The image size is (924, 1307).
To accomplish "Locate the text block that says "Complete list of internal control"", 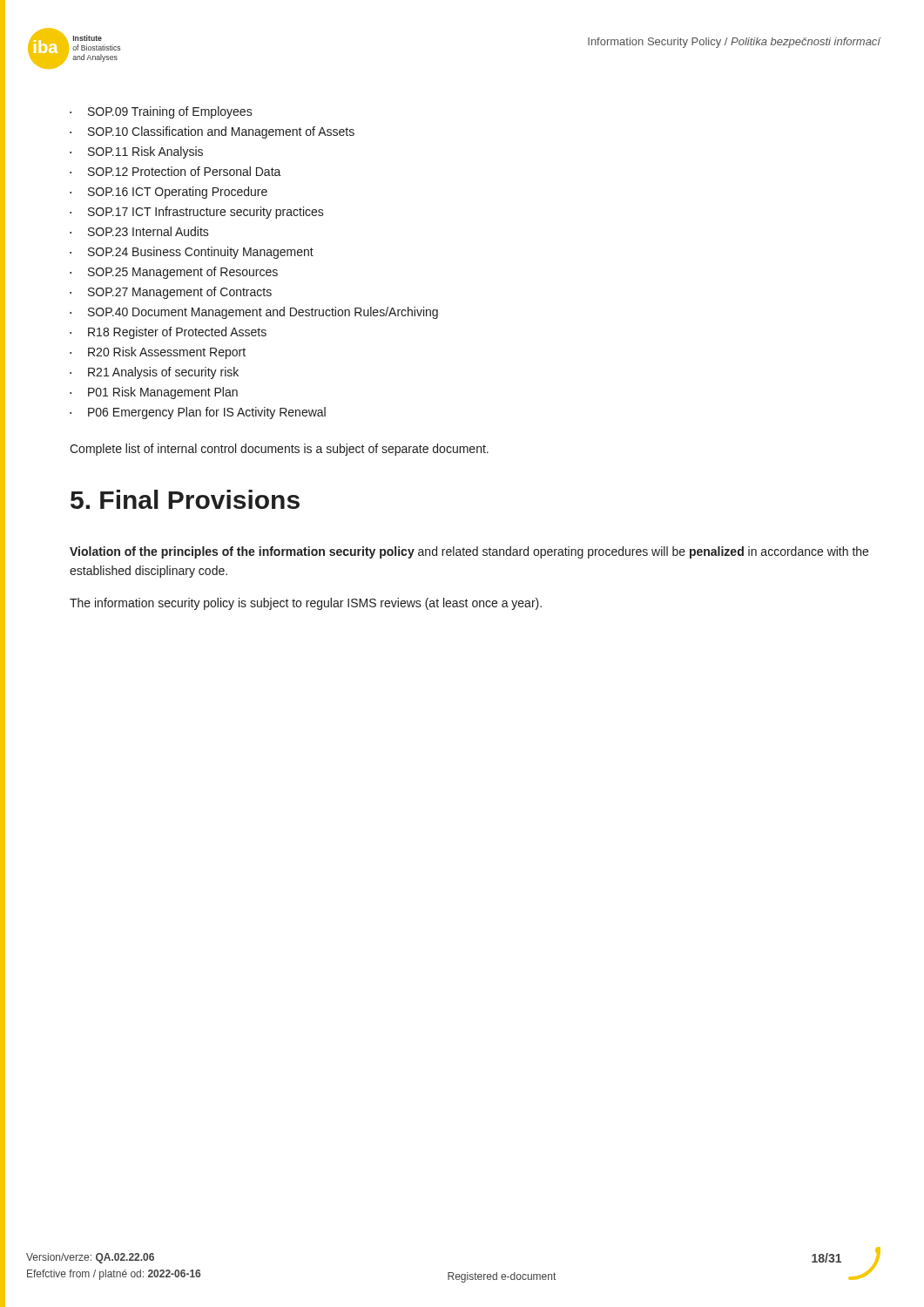I will tap(279, 449).
